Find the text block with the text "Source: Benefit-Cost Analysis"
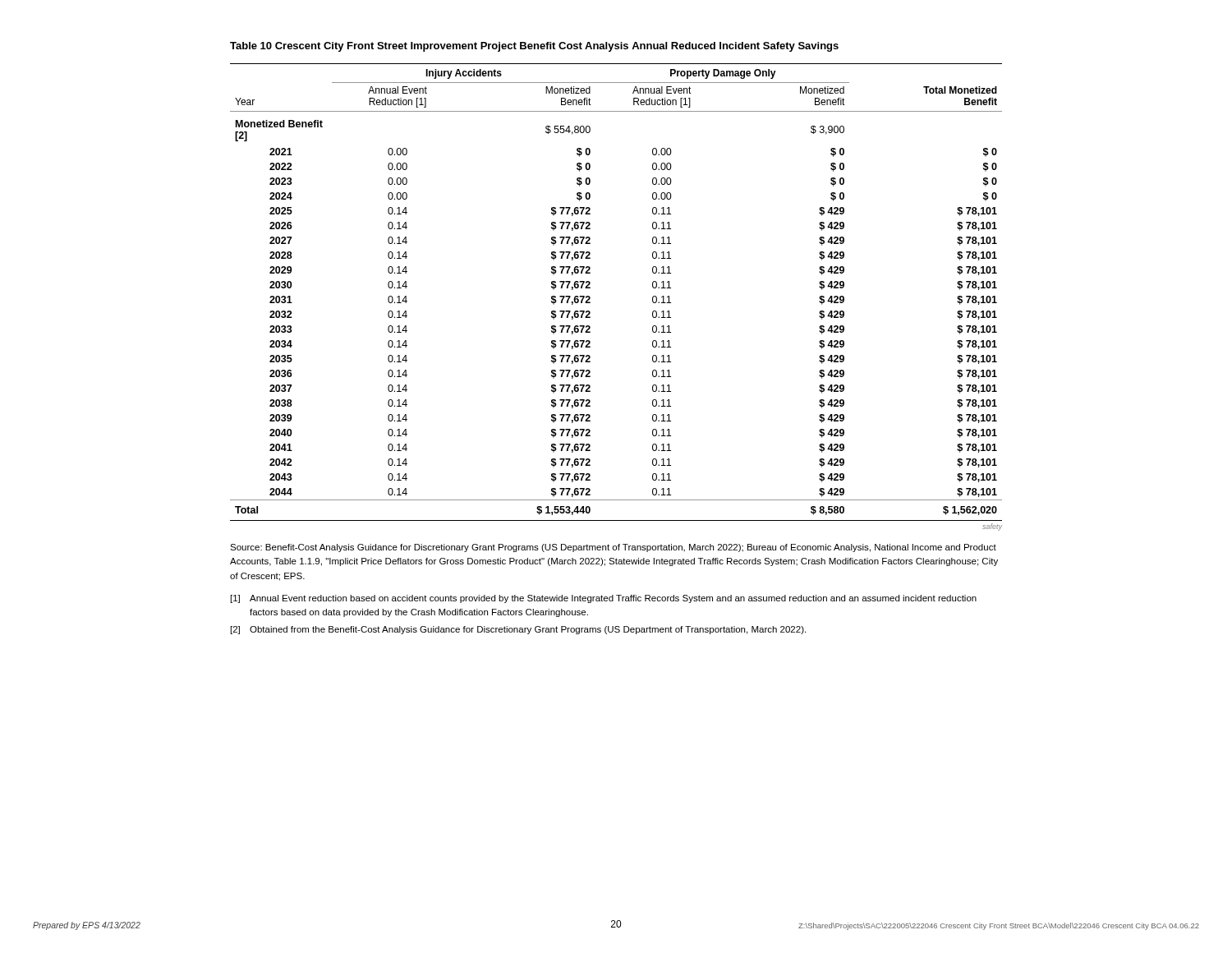This screenshot has width=1232, height=953. 614,561
